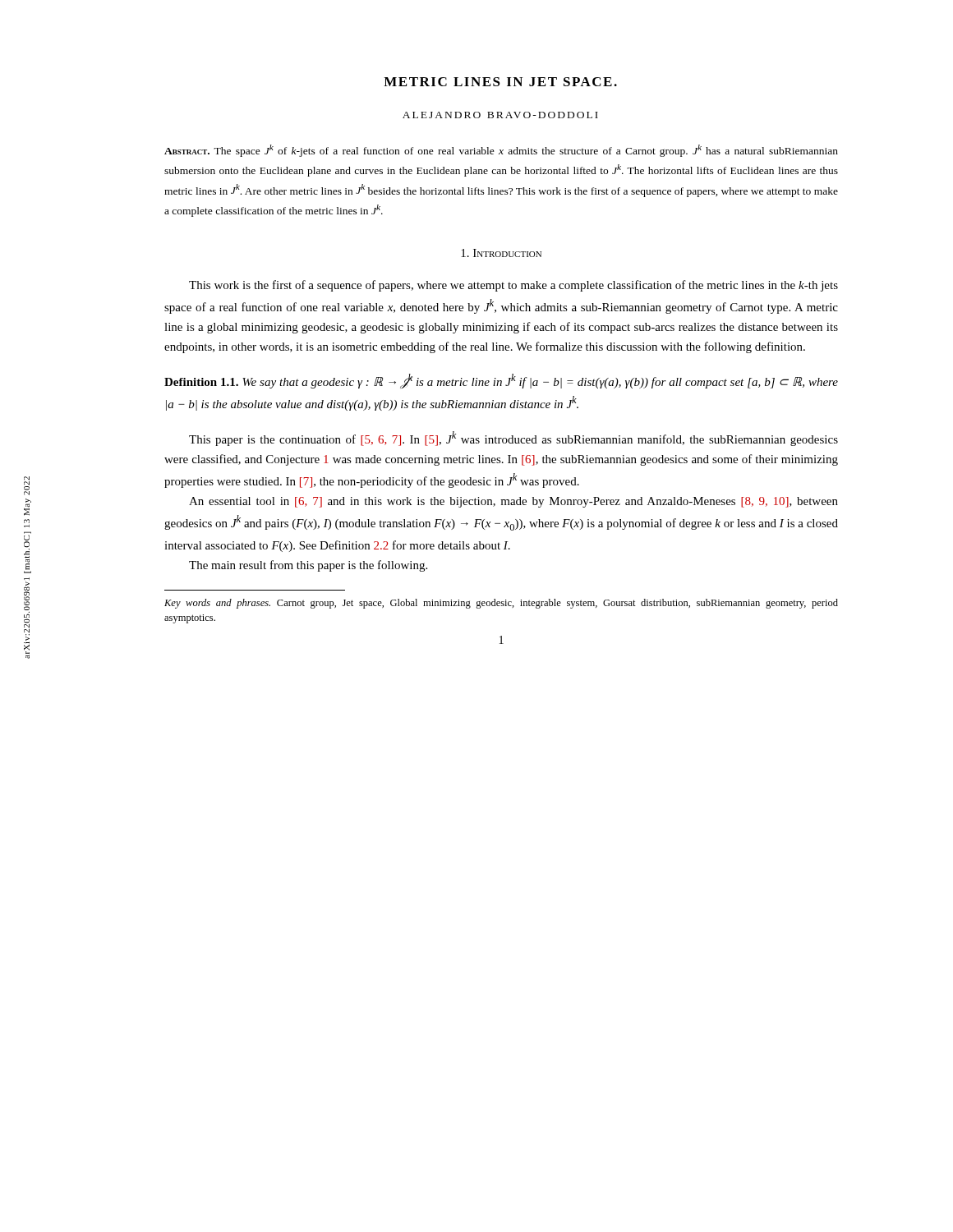Click on the title containing "Metric Lines in Jet Space."
Image resolution: width=953 pixels, height=1232 pixels.
click(x=501, y=82)
